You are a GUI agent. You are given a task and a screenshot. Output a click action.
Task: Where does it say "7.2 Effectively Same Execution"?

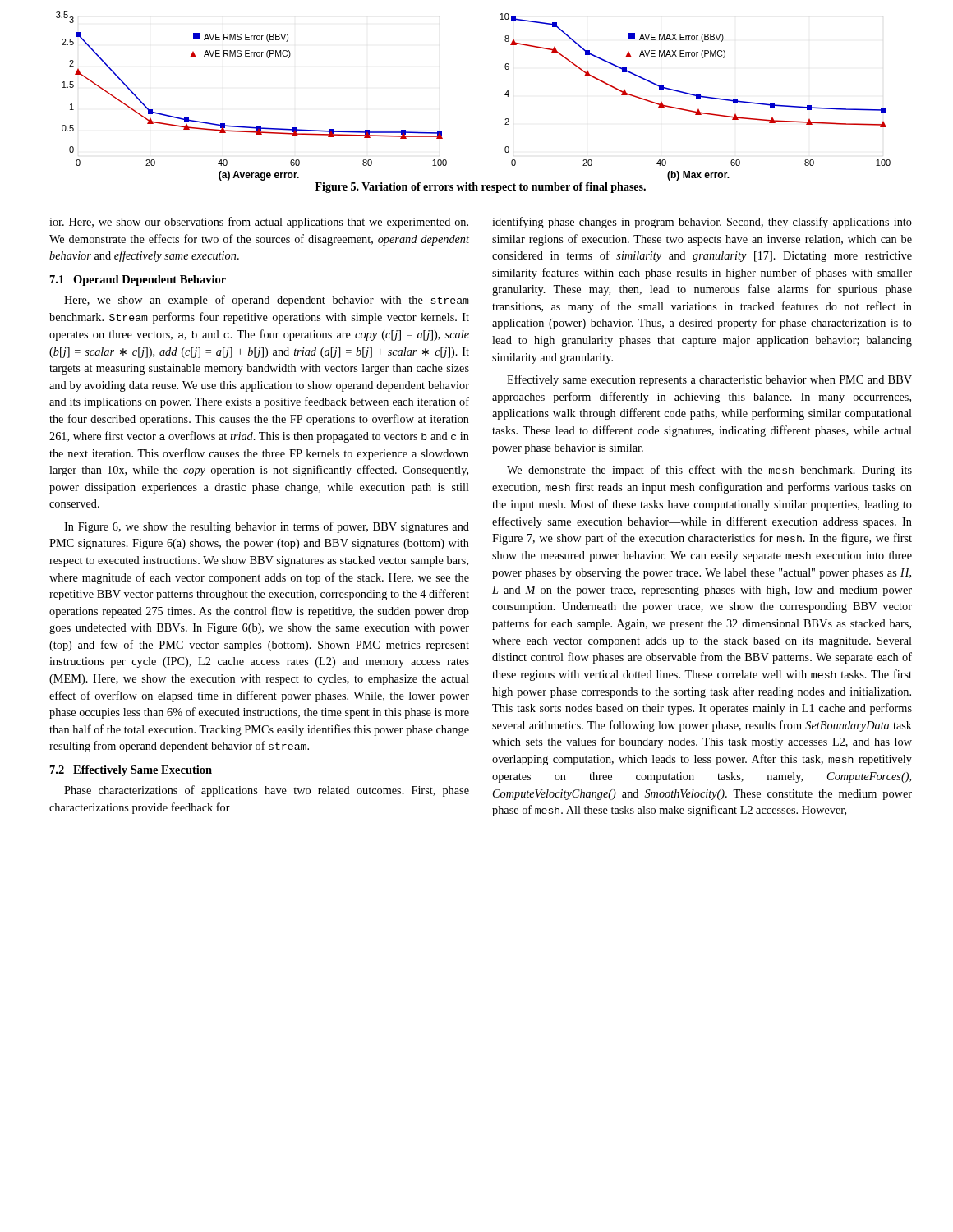pyautogui.click(x=131, y=770)
